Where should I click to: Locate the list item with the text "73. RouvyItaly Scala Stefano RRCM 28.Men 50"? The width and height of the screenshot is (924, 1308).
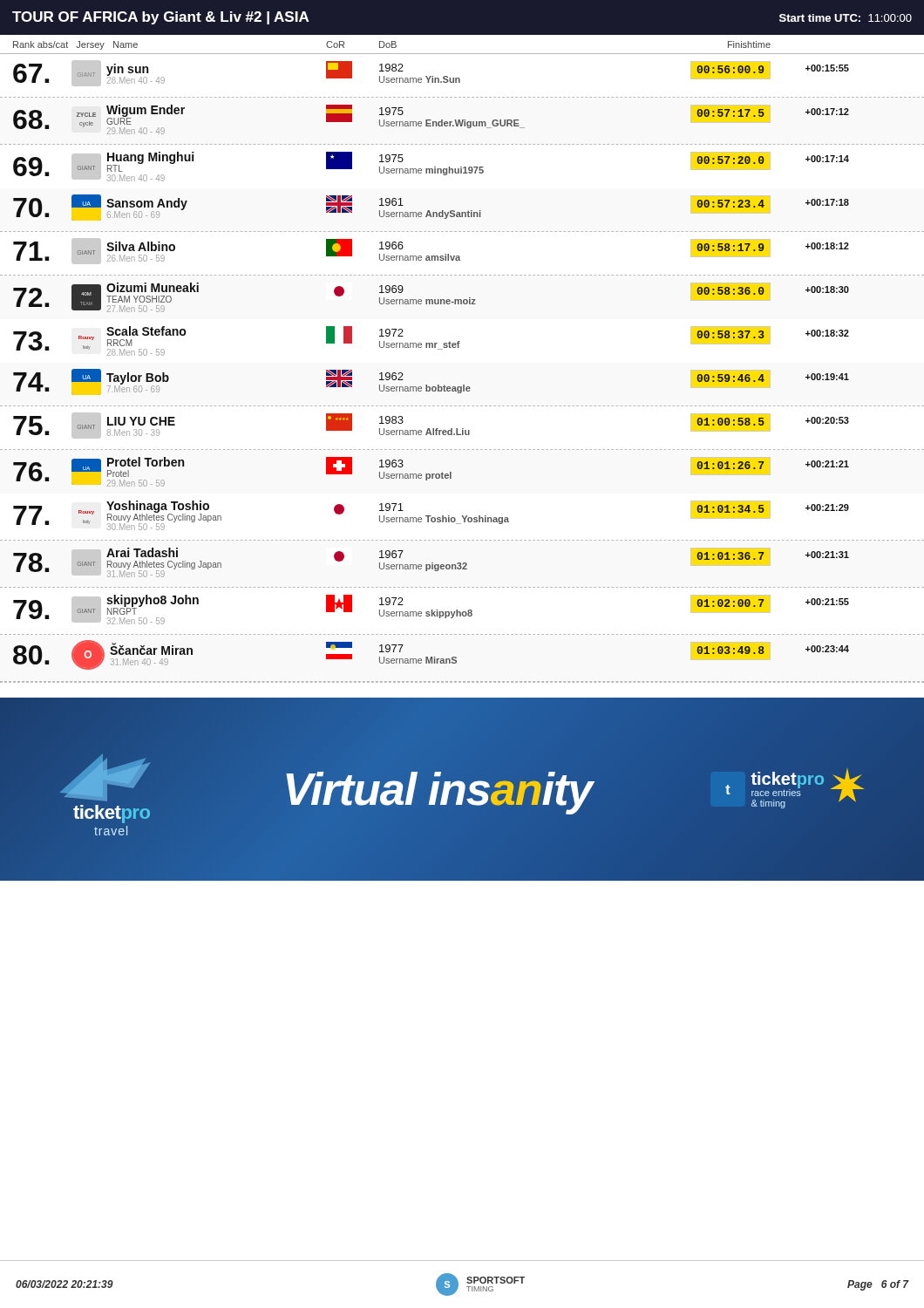431,341
